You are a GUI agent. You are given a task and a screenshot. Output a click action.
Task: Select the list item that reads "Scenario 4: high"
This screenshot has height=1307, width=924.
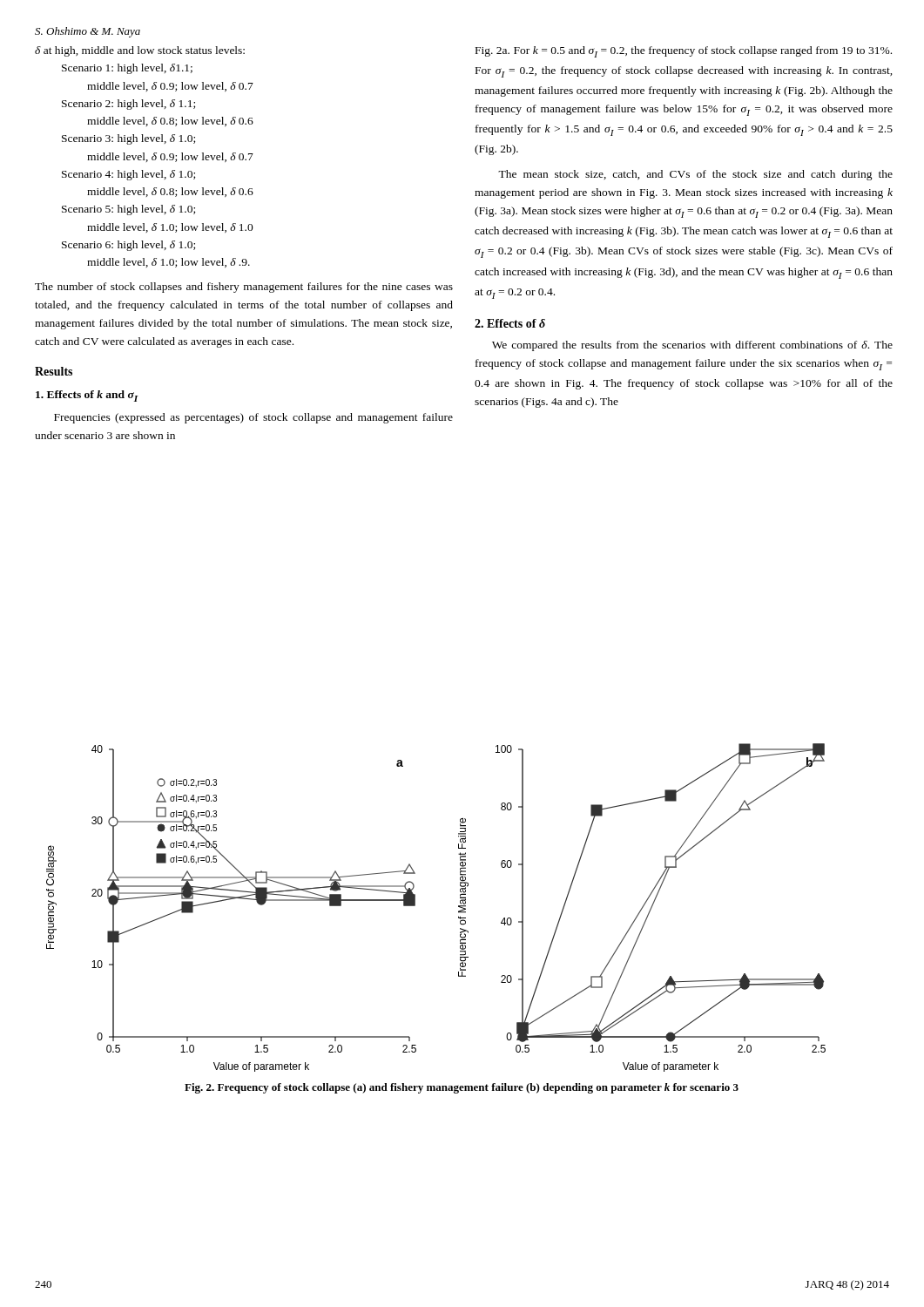(129, 174)
